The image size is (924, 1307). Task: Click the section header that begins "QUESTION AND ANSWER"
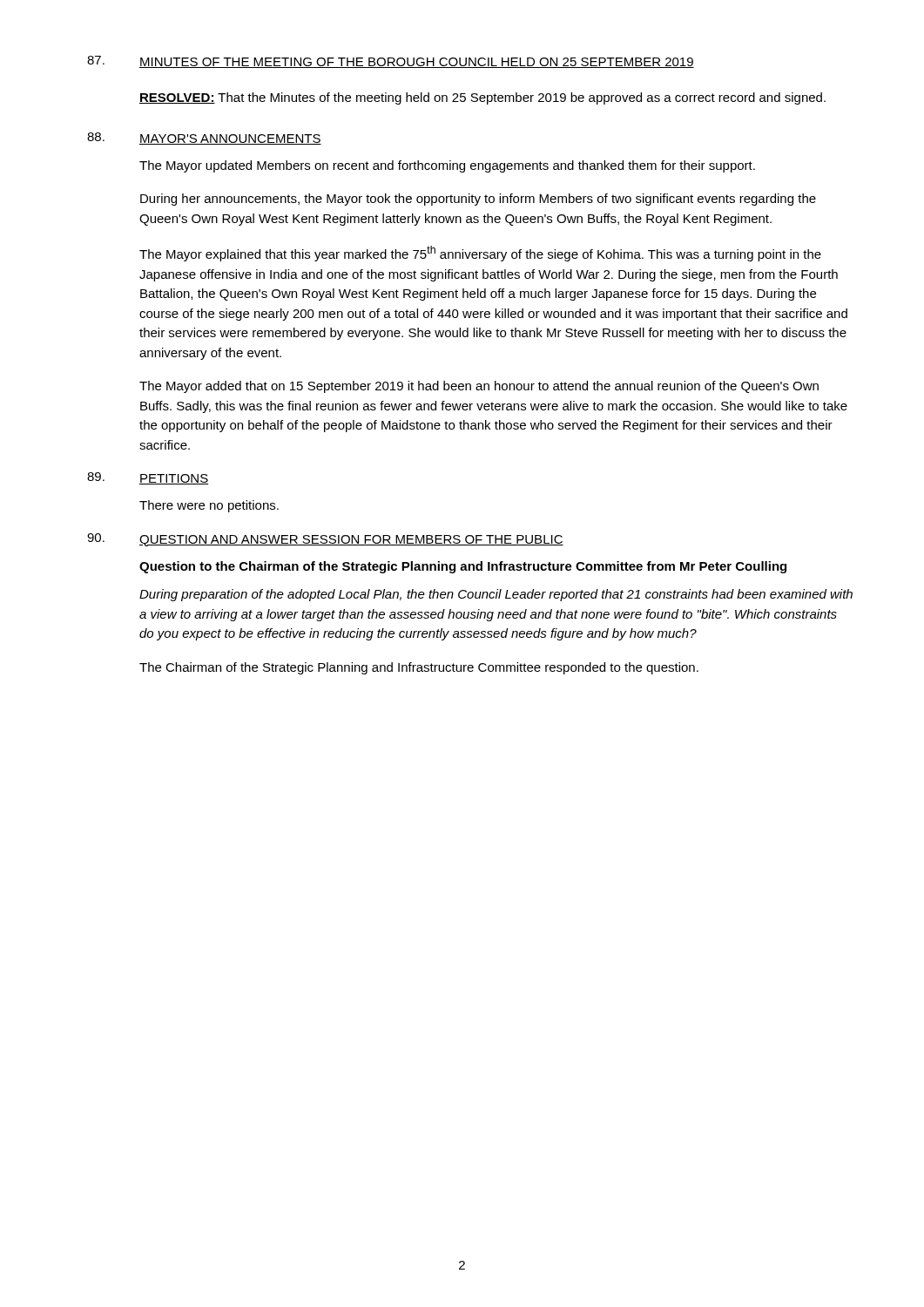[351, 538]
